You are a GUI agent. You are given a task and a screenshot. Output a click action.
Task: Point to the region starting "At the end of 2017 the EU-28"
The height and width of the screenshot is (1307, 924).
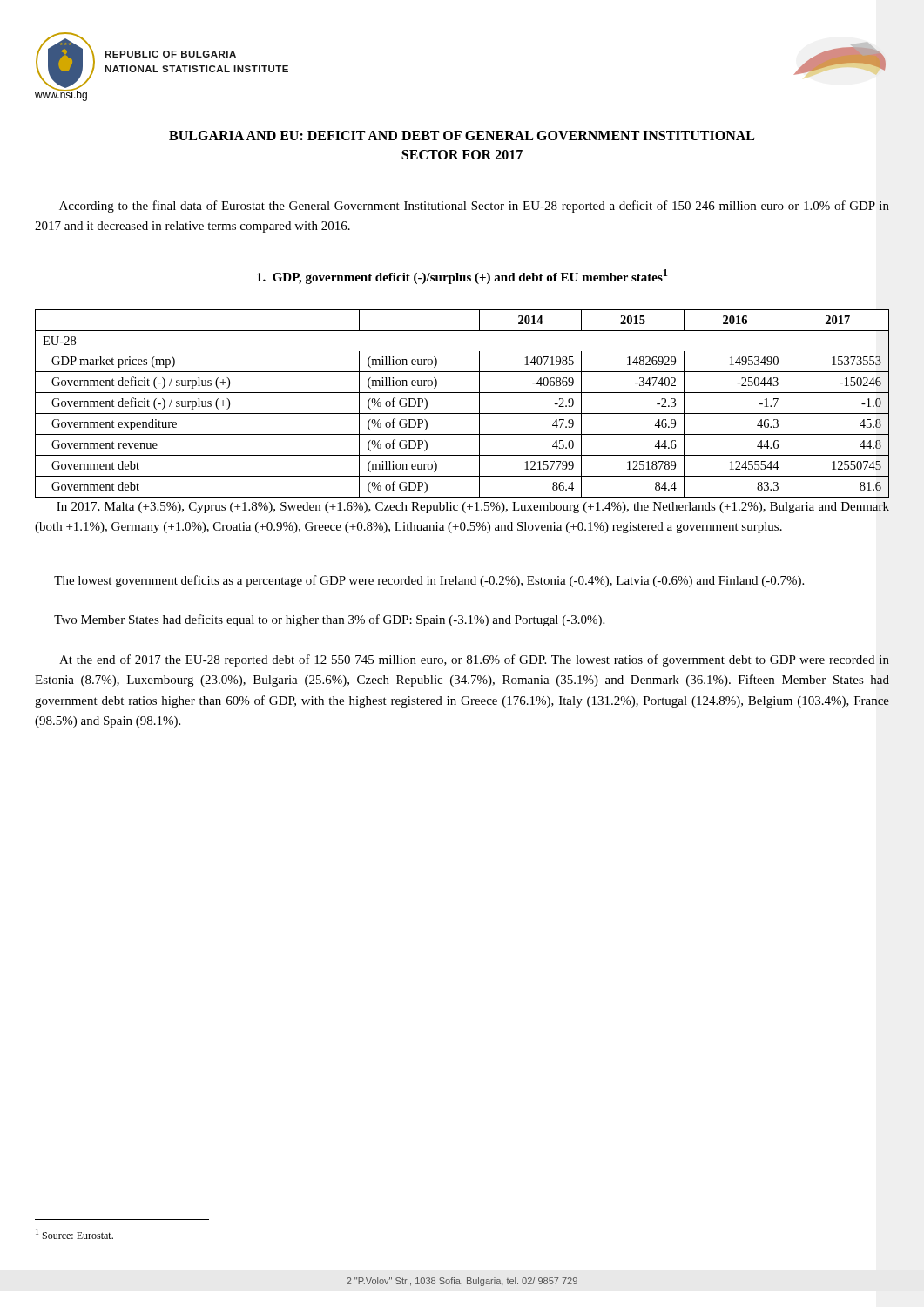tap(462, 690)
